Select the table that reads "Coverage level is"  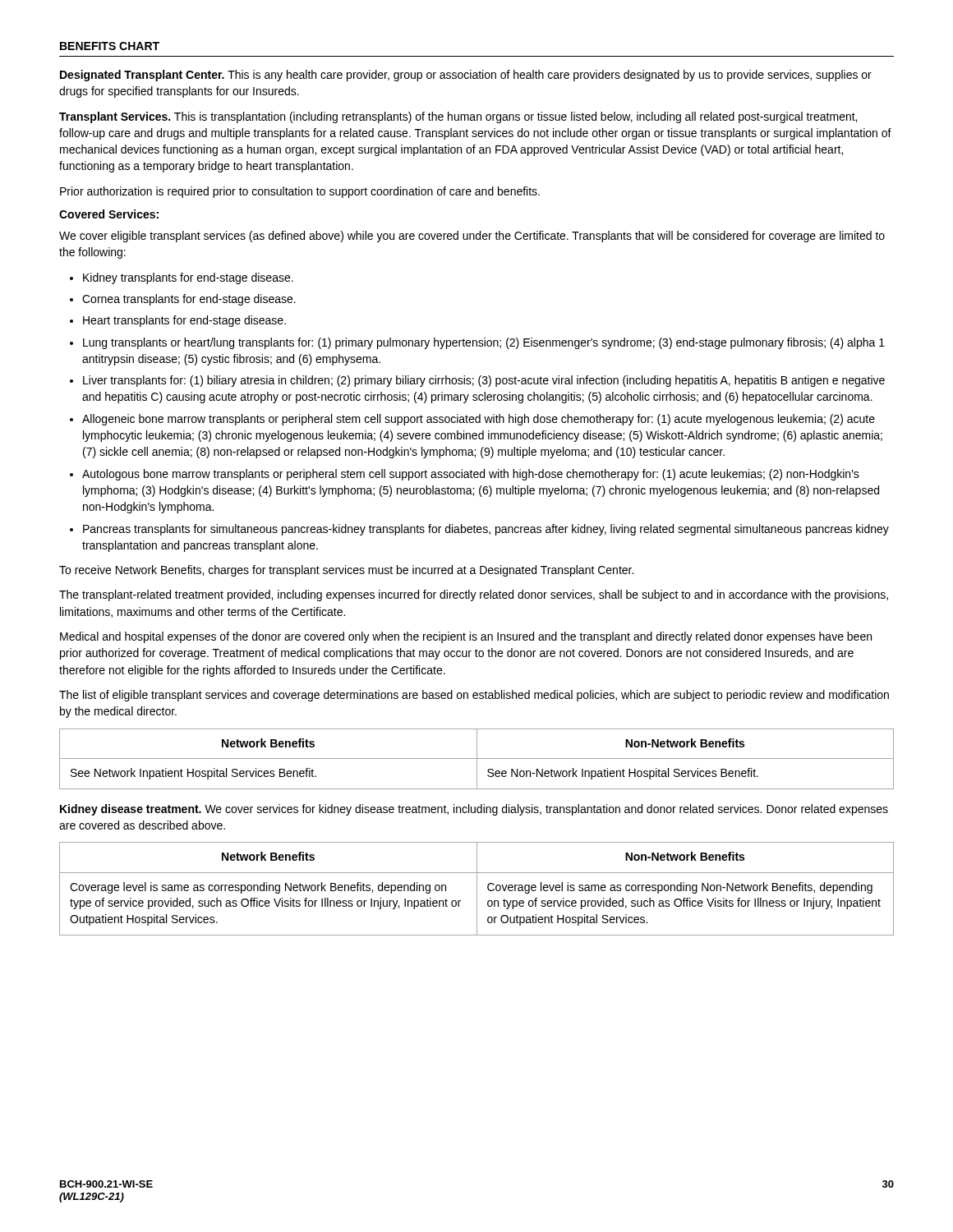pos(476,889)
